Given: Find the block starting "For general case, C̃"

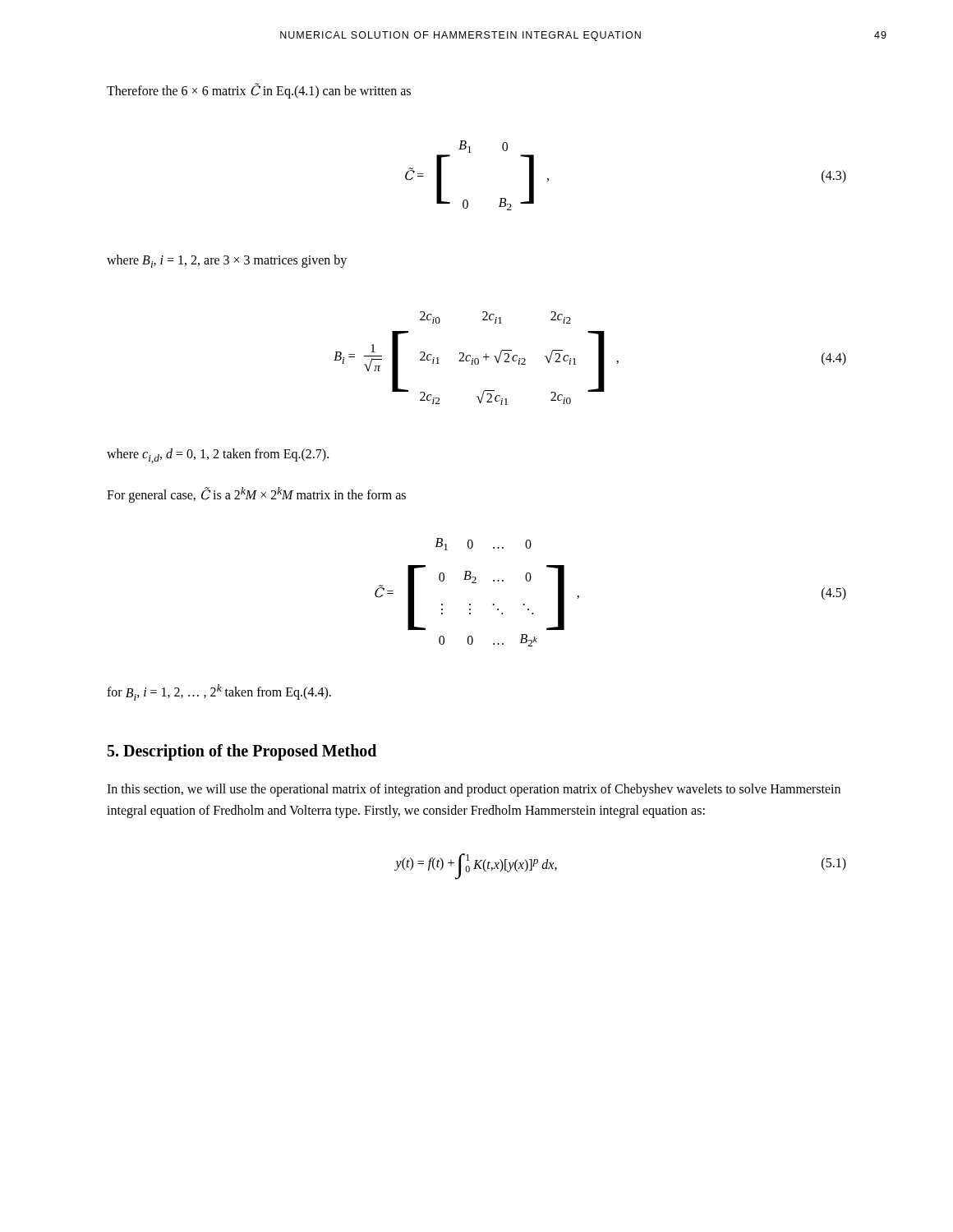Looking at the screenshot, I should [x=257, y=493].
